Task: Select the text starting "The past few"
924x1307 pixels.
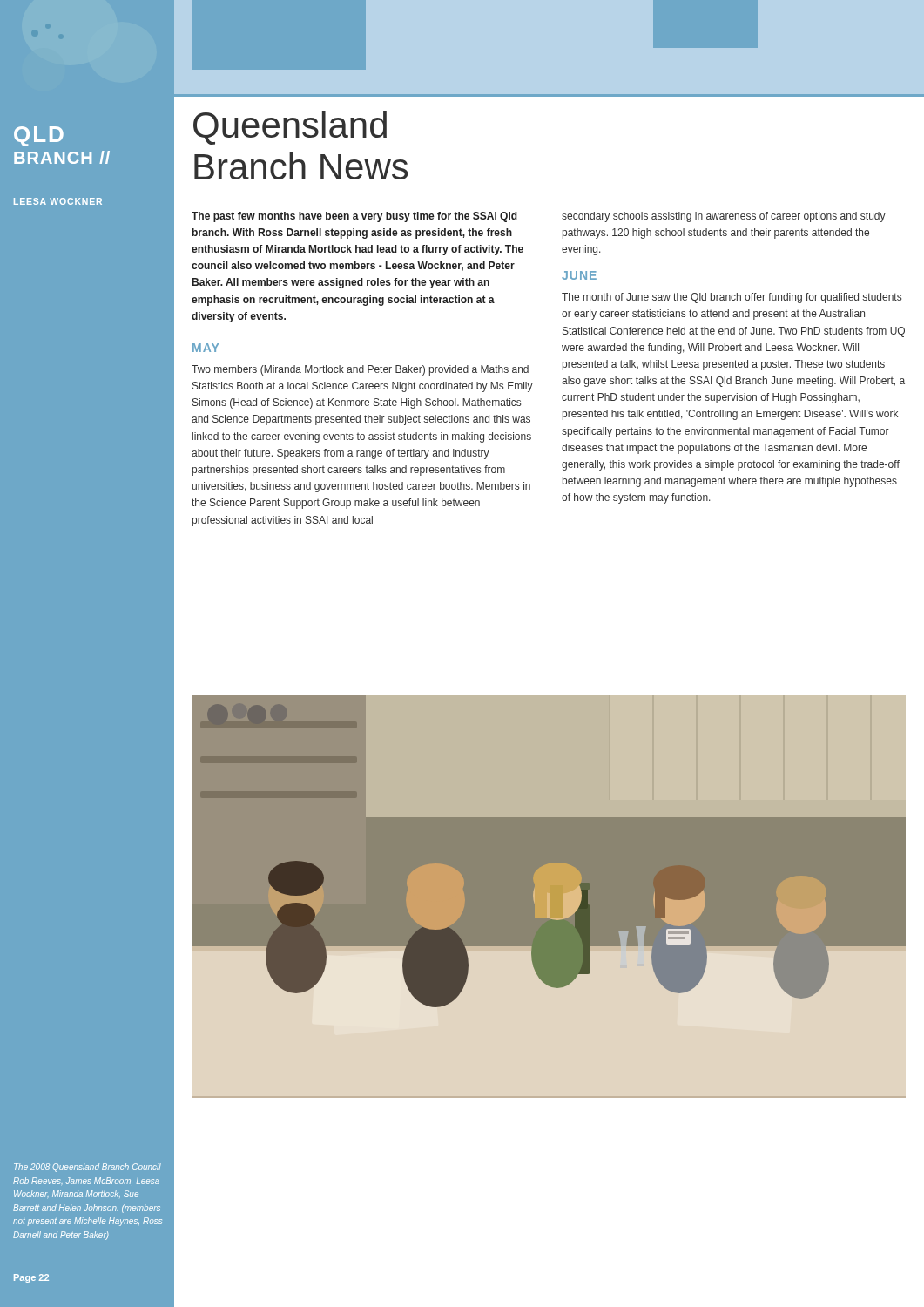Action: tap(358, 266)
